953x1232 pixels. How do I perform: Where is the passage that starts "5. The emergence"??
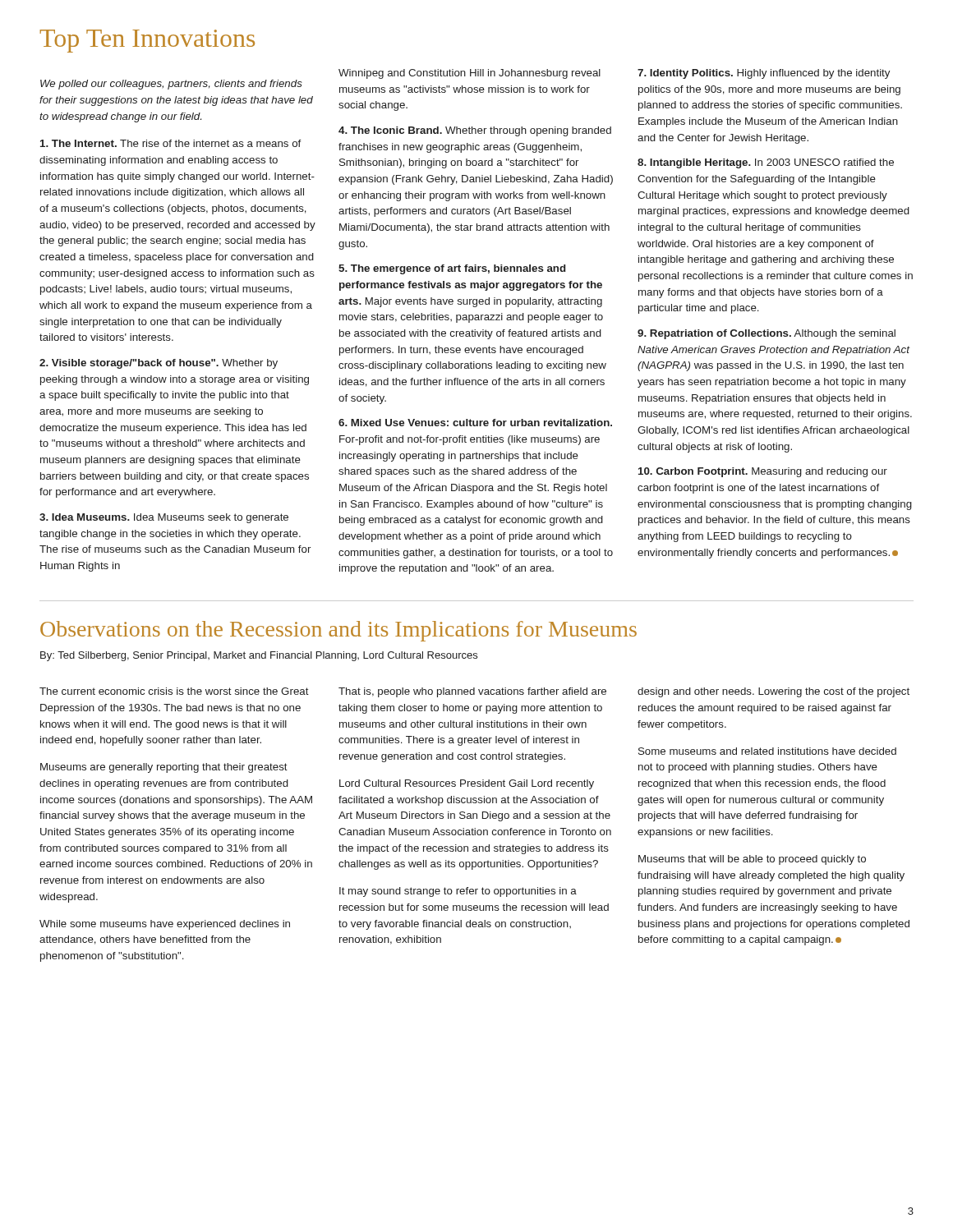click(476, 333)
